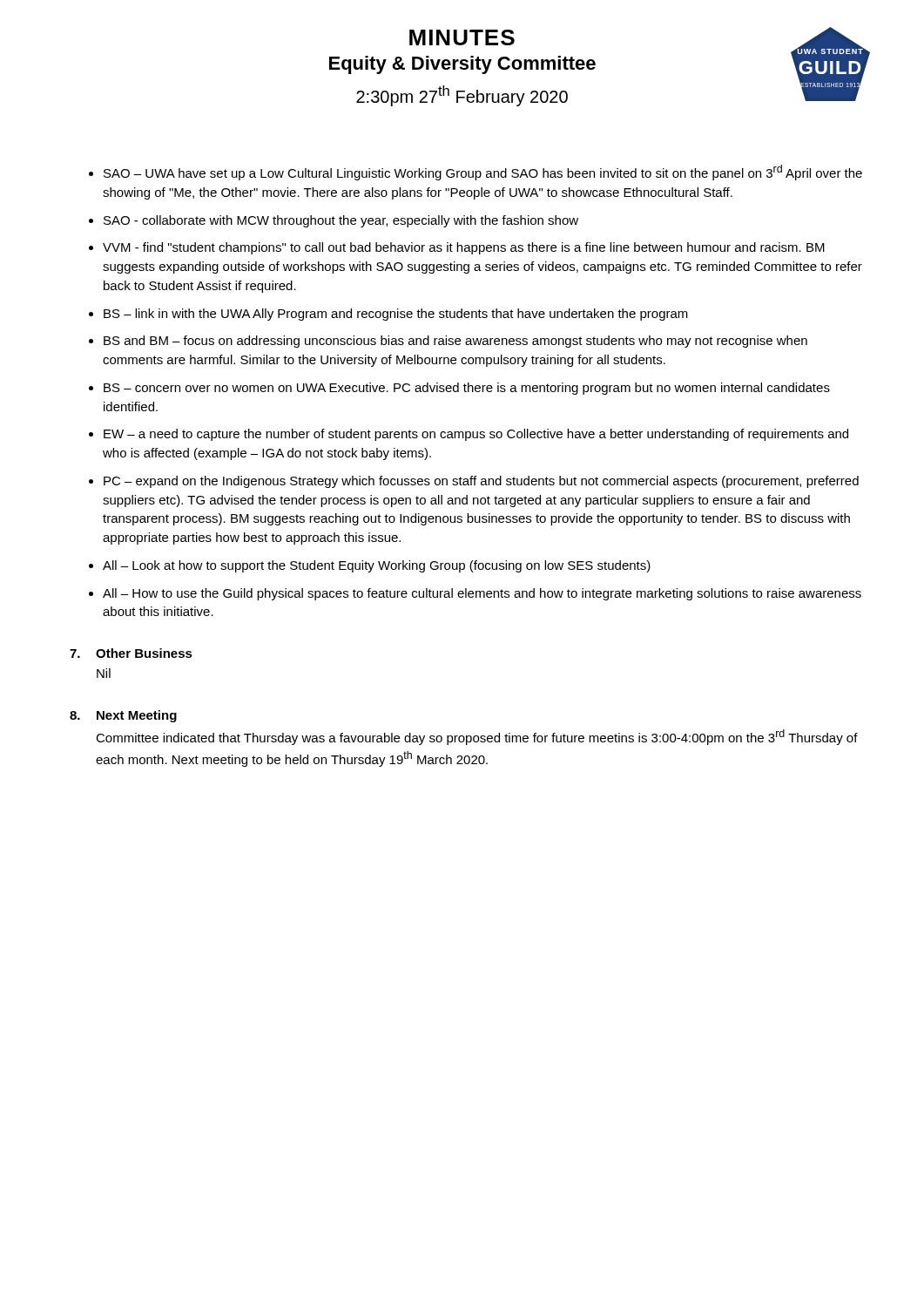Select the block starting "All – Look at how to"
The width and height of the screenshot is (924, 1307).
coord(377,565)
